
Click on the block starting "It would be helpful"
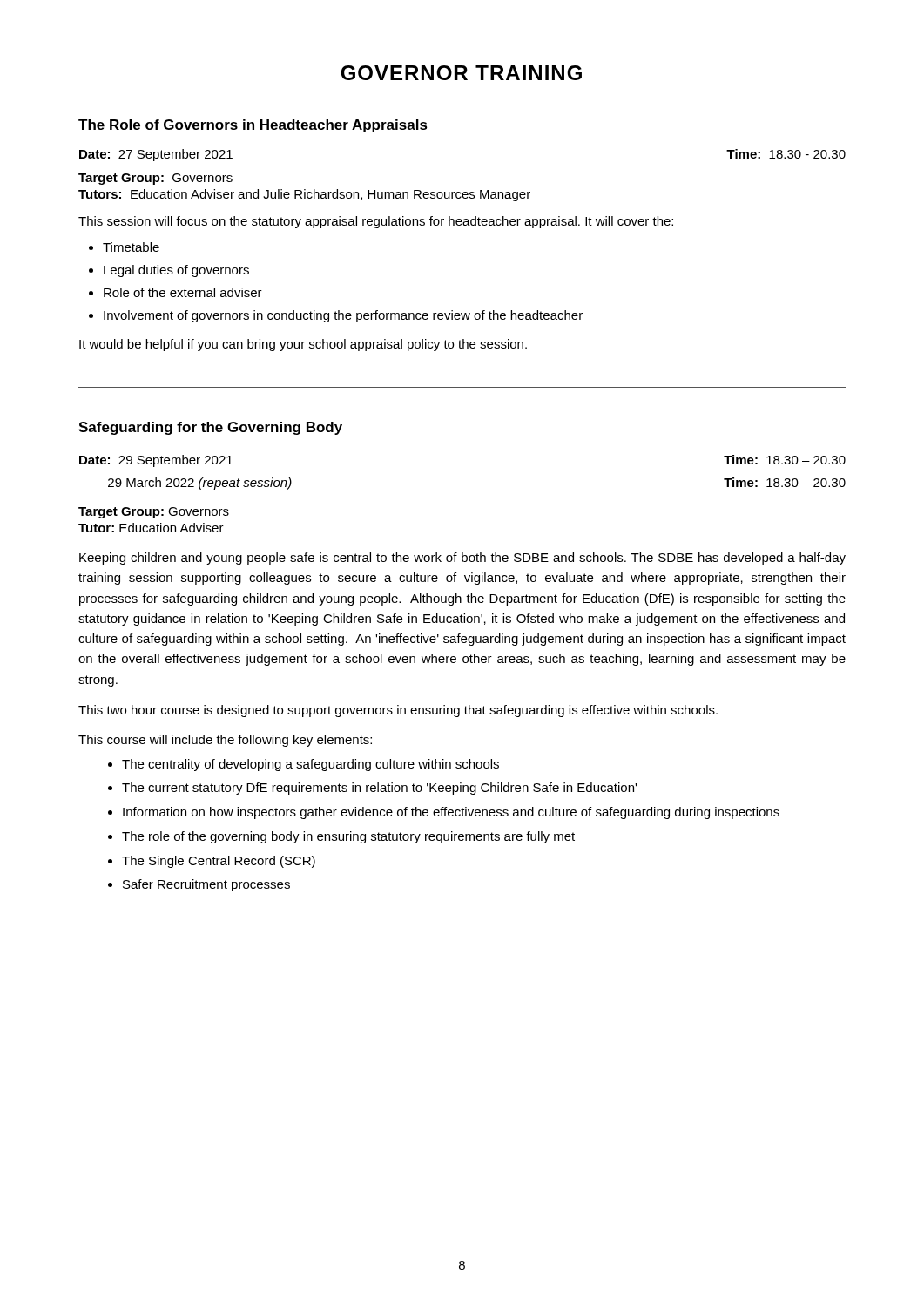303,343
